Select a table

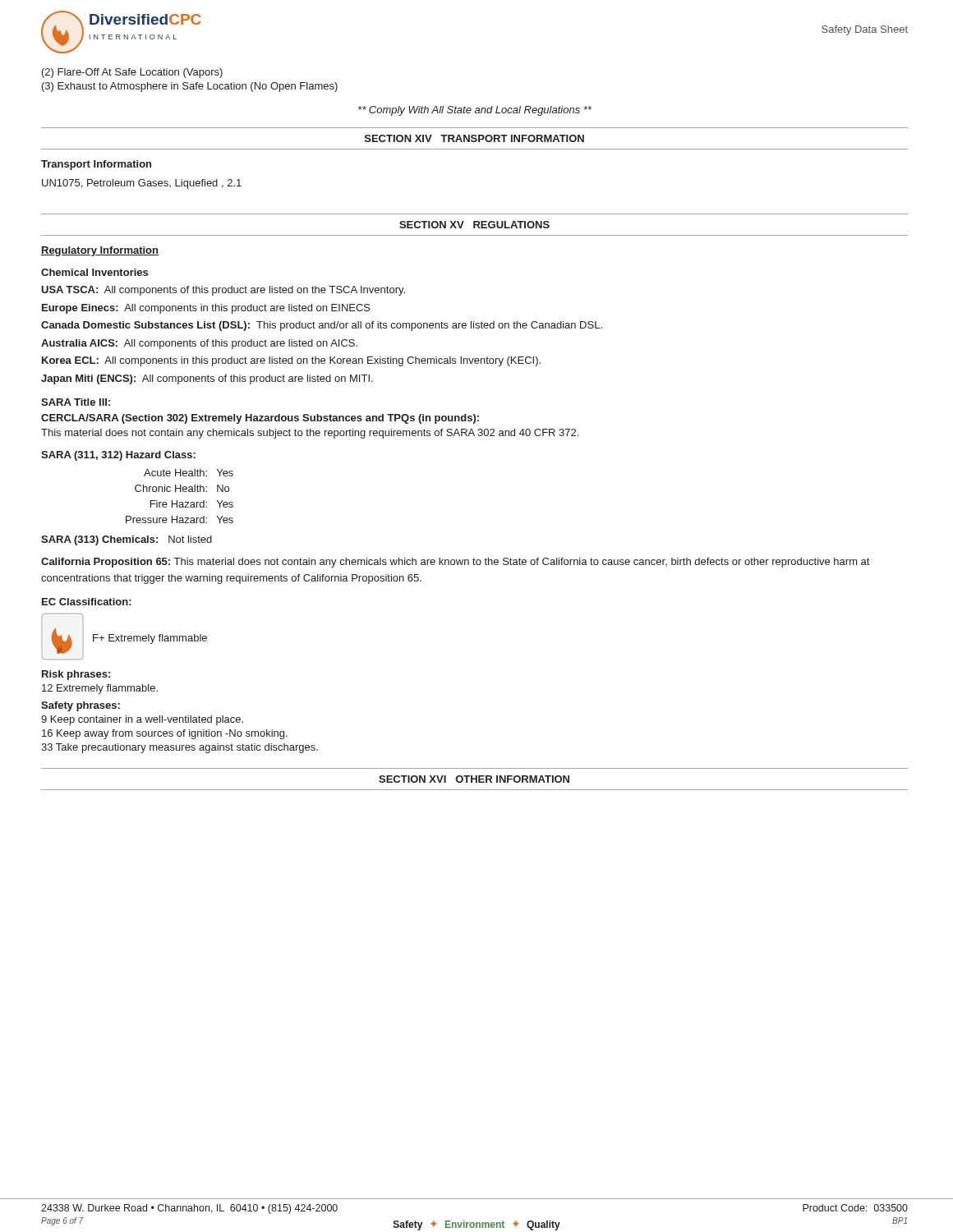click(474, 496)
